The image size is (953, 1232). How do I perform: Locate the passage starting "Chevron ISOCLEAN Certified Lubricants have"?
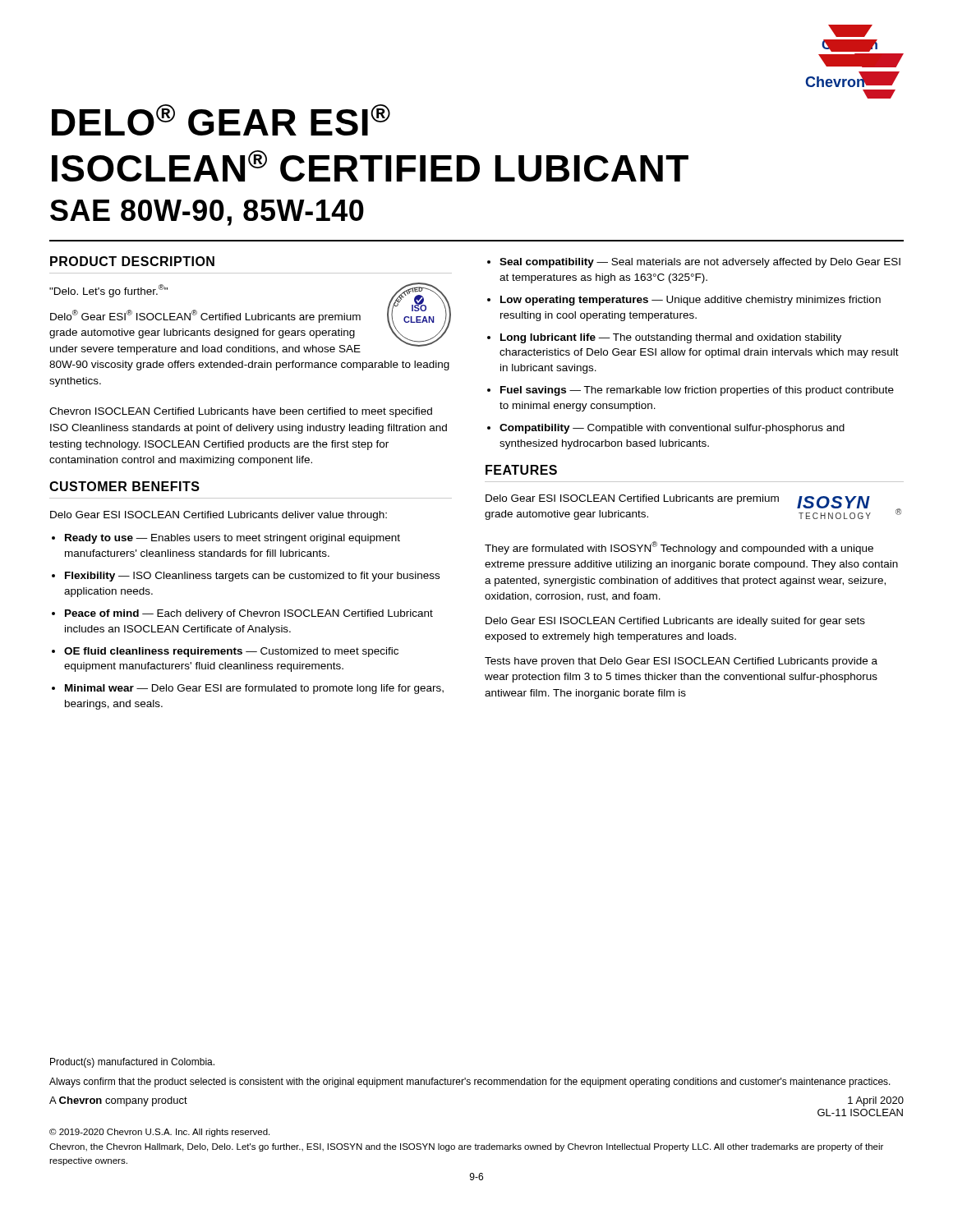pos(251,436)
